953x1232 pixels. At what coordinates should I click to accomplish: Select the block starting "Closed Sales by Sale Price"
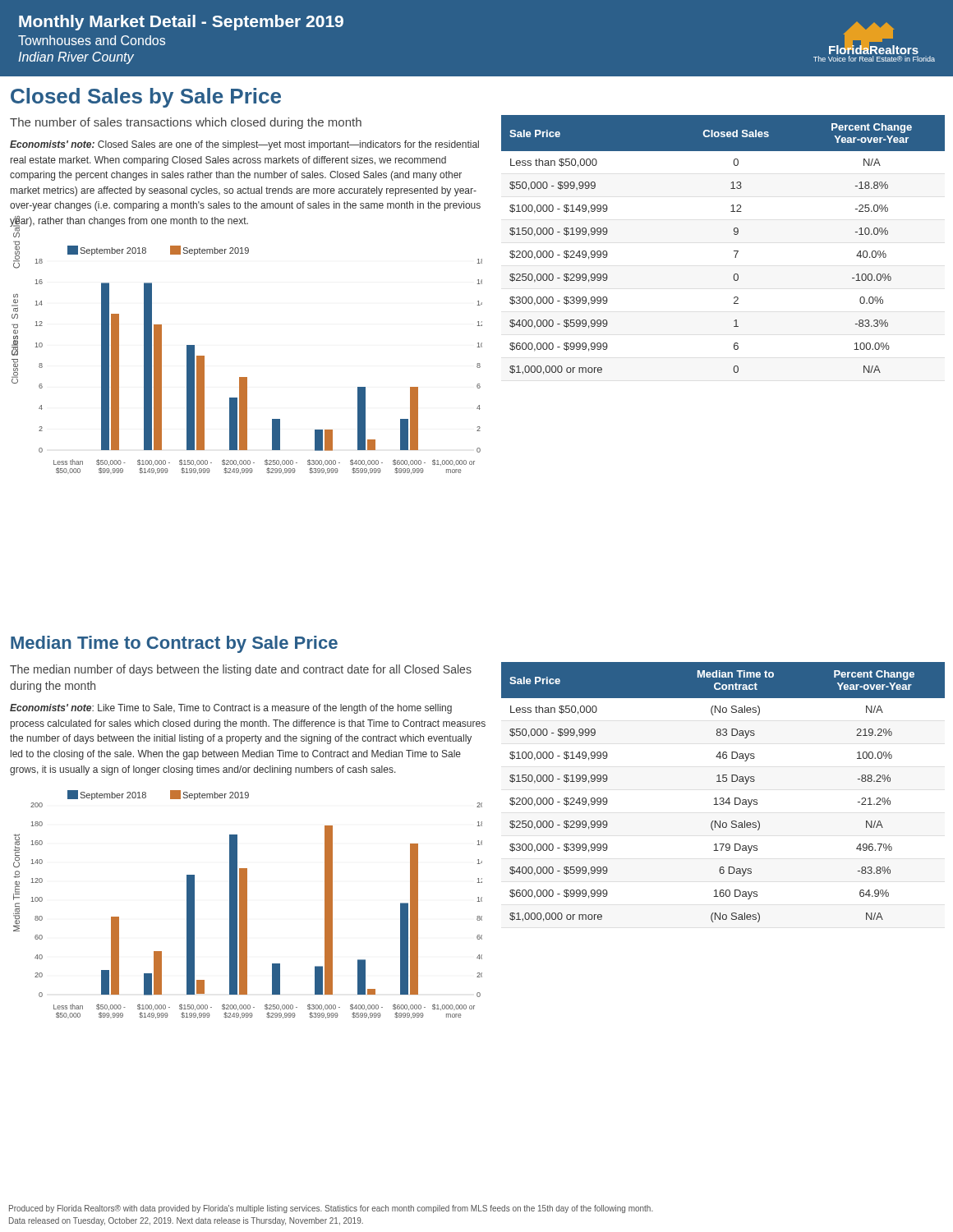(x=146, y=96)
